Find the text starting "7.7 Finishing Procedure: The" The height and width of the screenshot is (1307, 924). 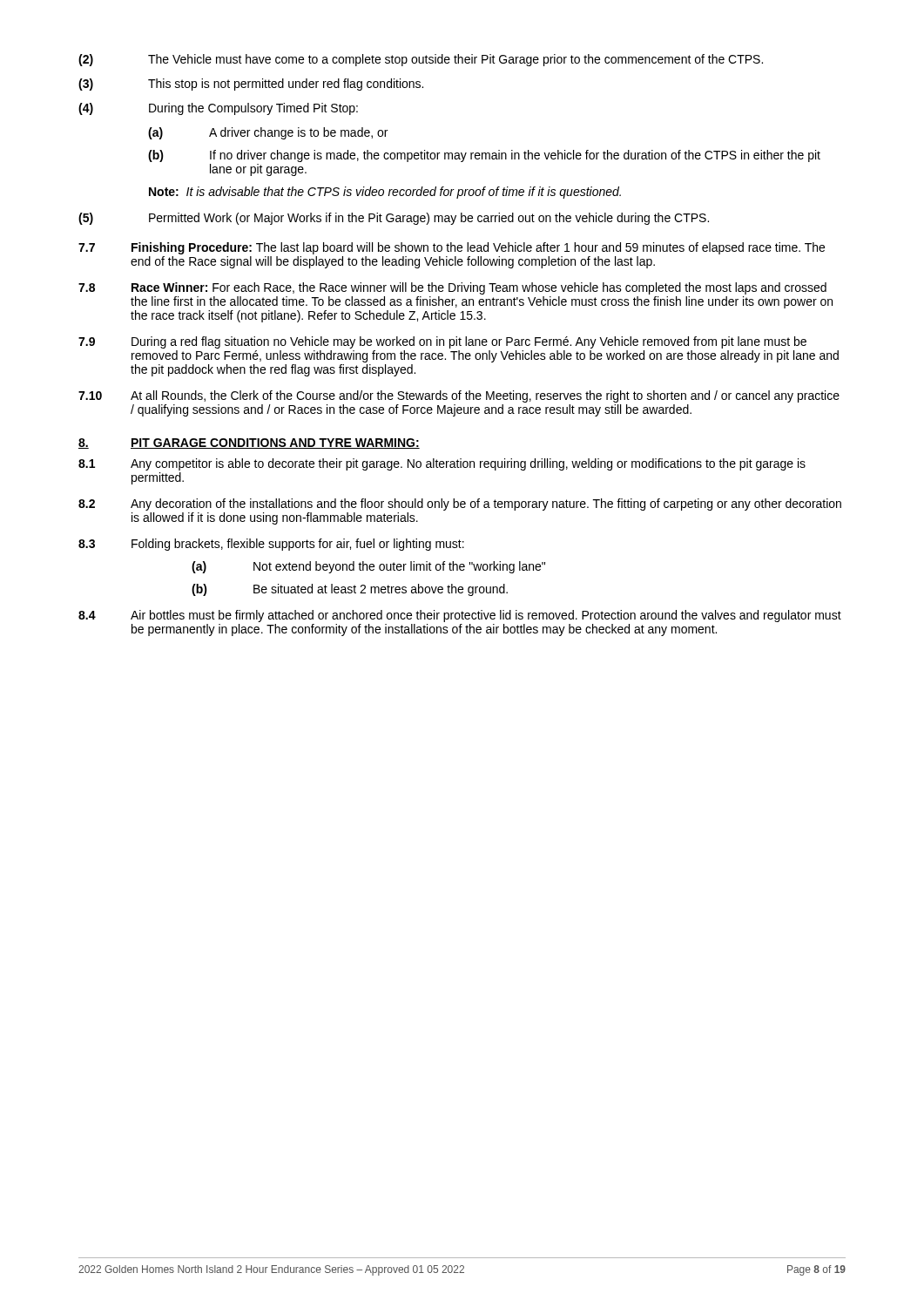(462, 254)
